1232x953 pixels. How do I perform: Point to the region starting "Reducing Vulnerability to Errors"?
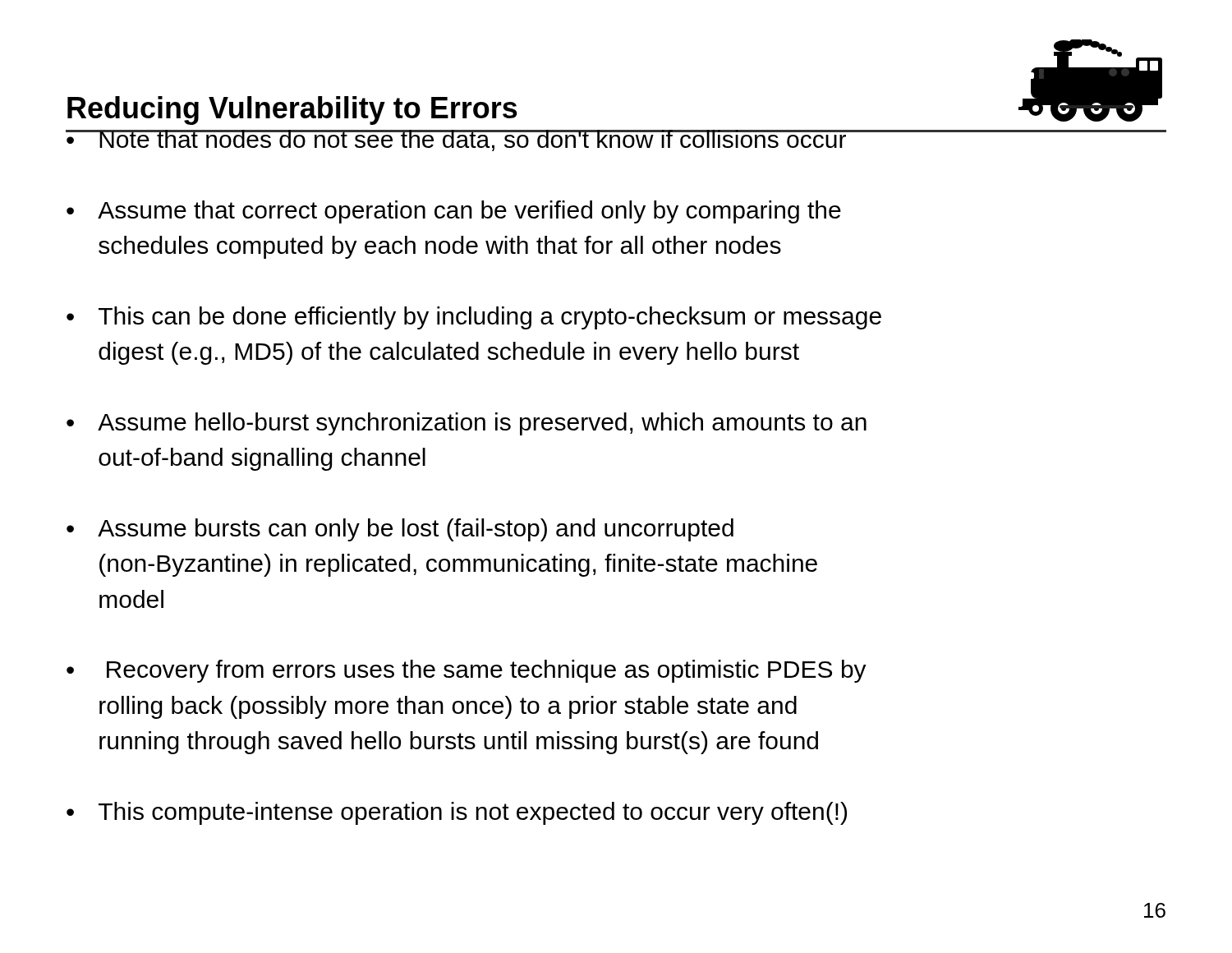click(292, 109)
